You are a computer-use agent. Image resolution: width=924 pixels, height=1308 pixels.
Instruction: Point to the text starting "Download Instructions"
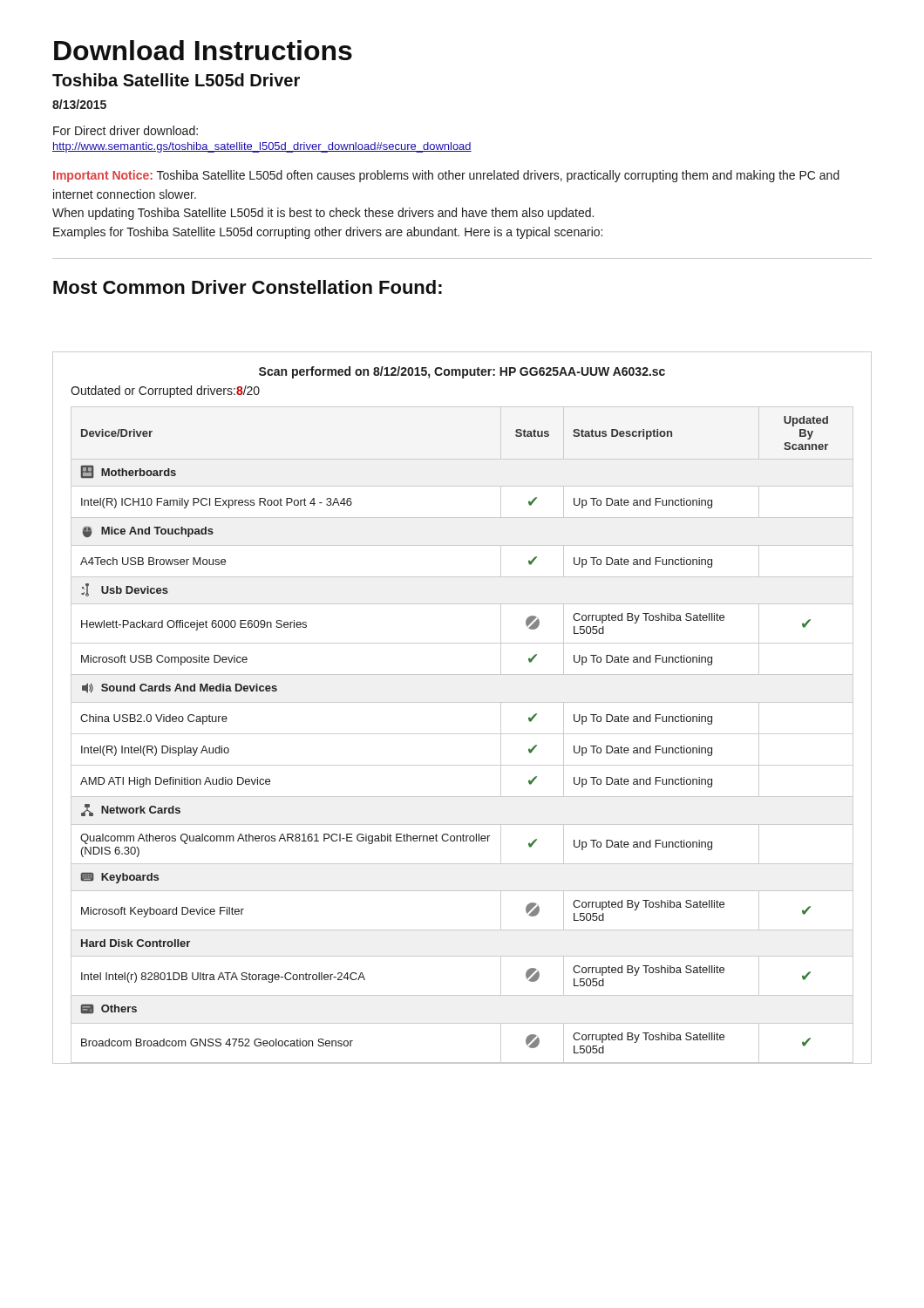click(203, 51)
